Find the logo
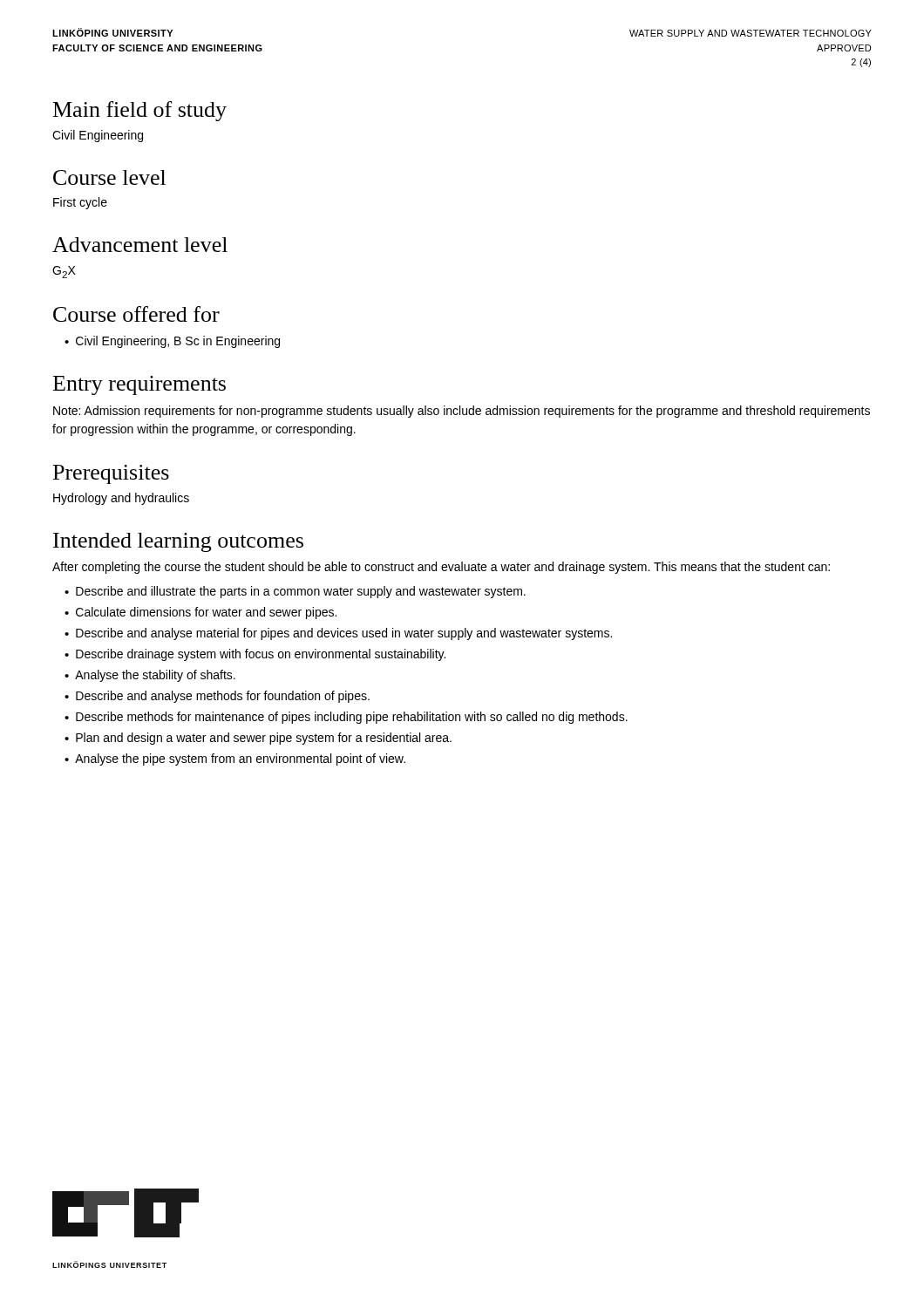This screenshot has width=924, height=1308. (135, 1230)
